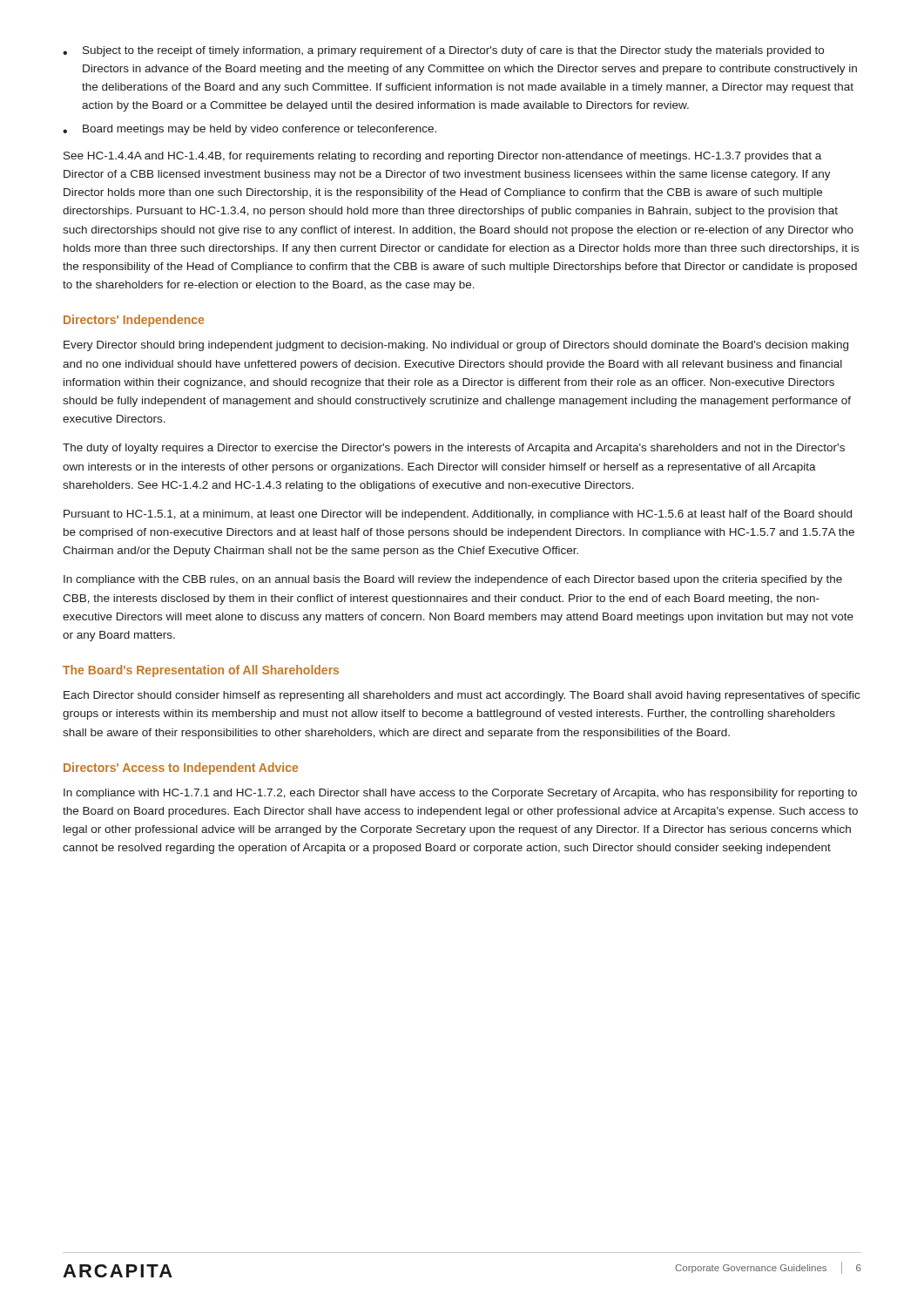
Task: Find the list item with the text "• Subject to the receipt"
Action: [462, 78]
